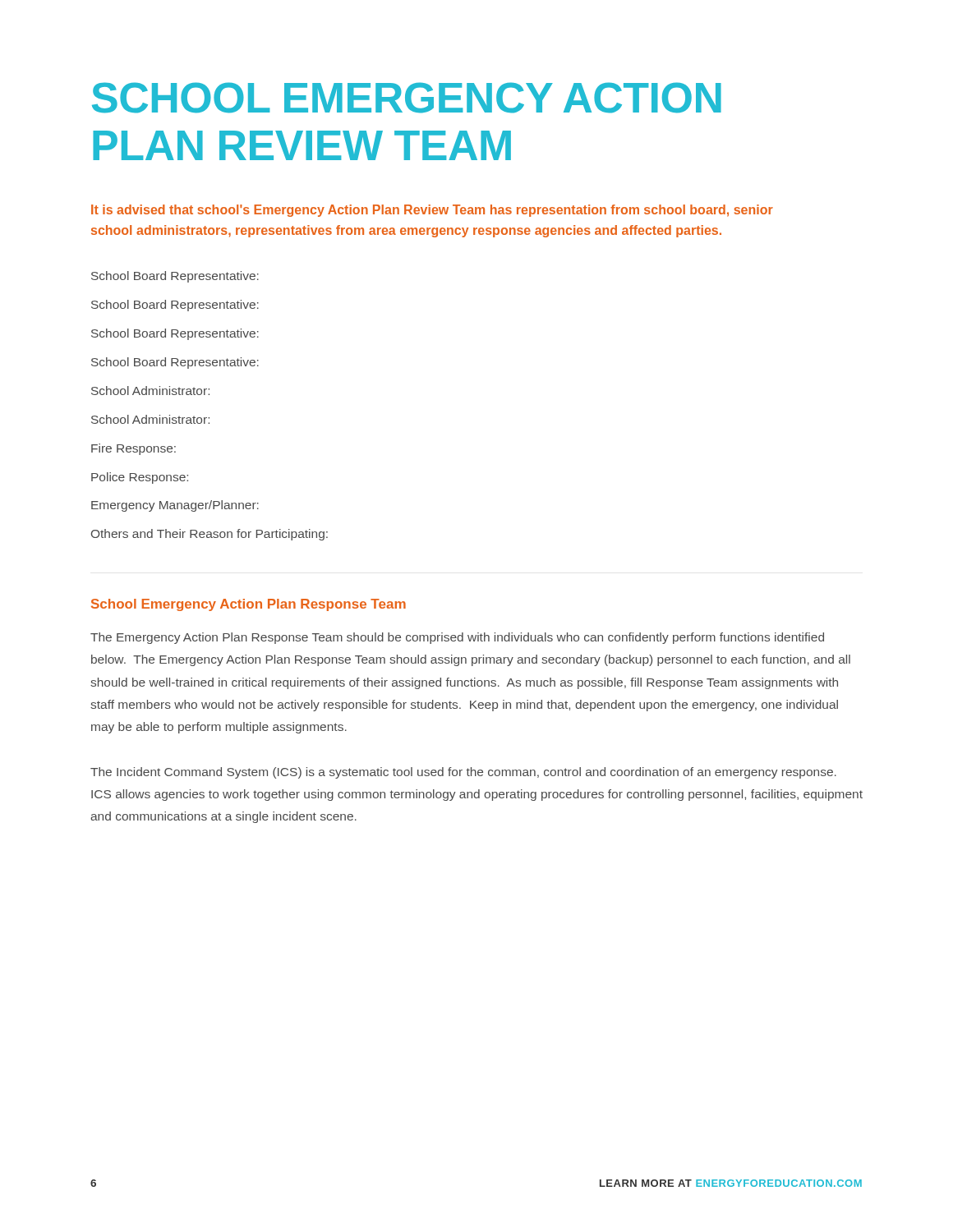The height and width of the screenshot is (1232, 953).
Task: Find the title with the text "SCHOOL EMERGENCY ACTIONPLAN REVIEW"
Action: pyautogui.click(x=476, y=122)
